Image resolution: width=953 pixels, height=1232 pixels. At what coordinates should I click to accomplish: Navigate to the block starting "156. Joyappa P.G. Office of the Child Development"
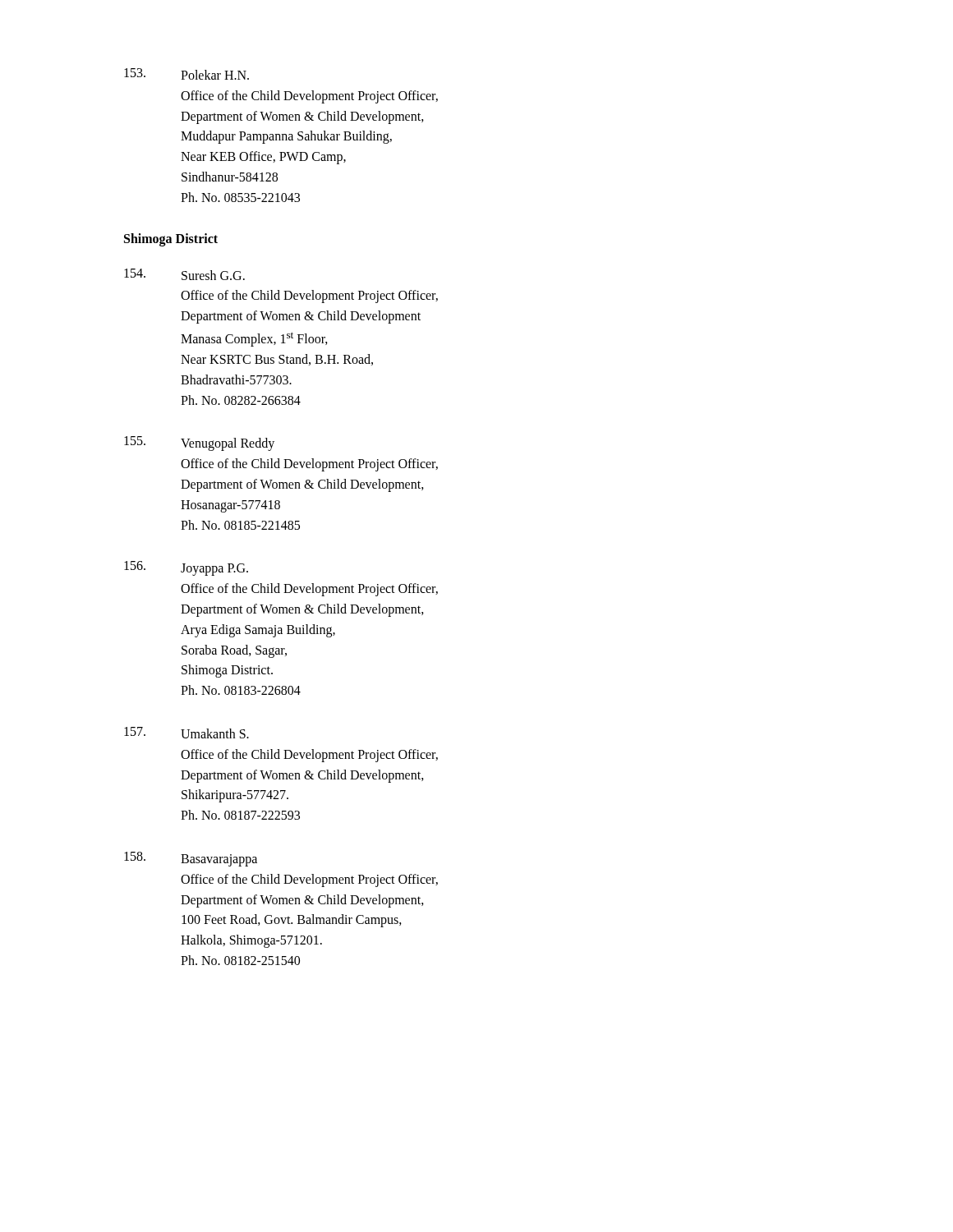281,630
